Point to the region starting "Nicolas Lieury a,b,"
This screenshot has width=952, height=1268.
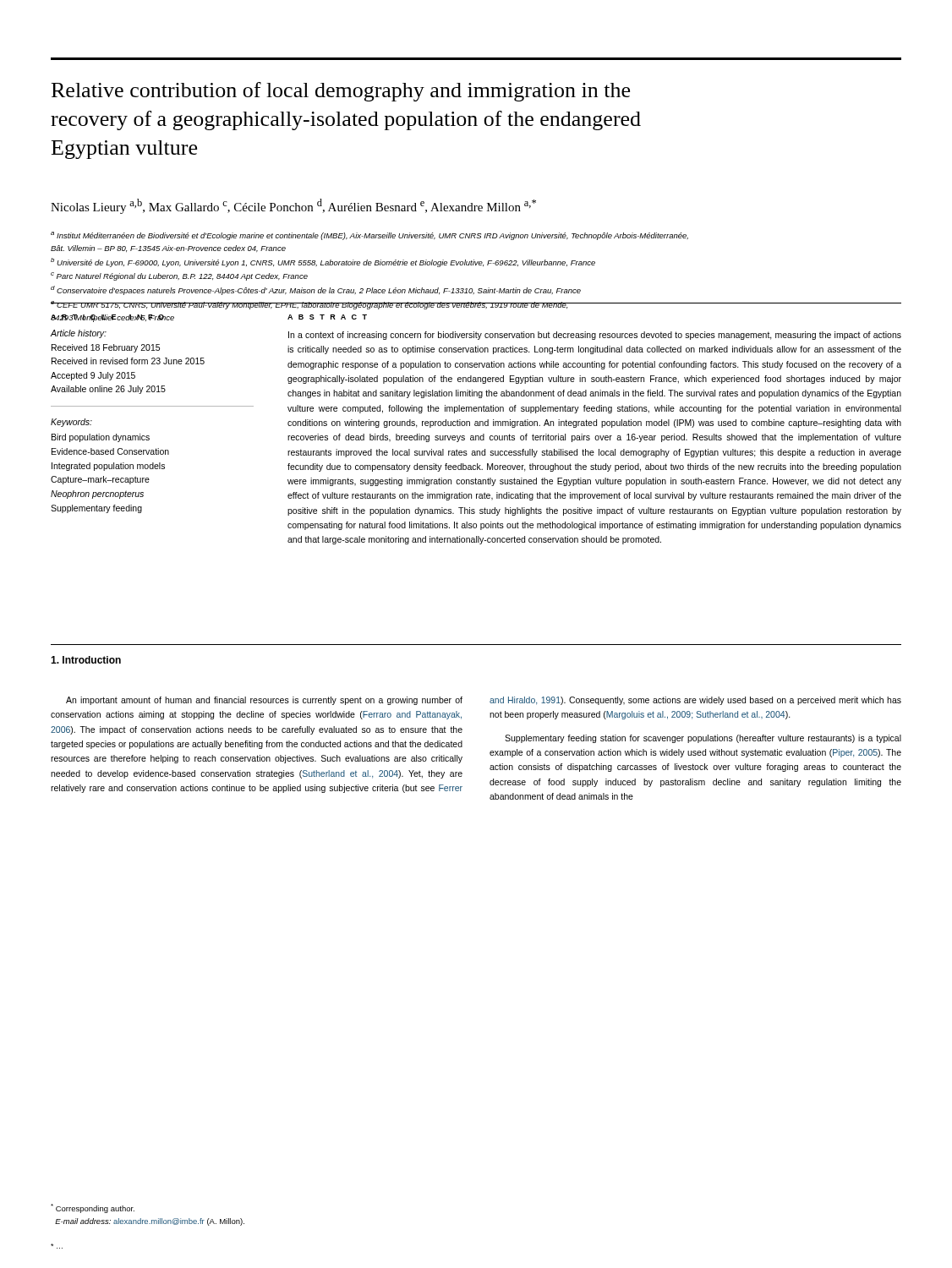click(x=294, y=205)
